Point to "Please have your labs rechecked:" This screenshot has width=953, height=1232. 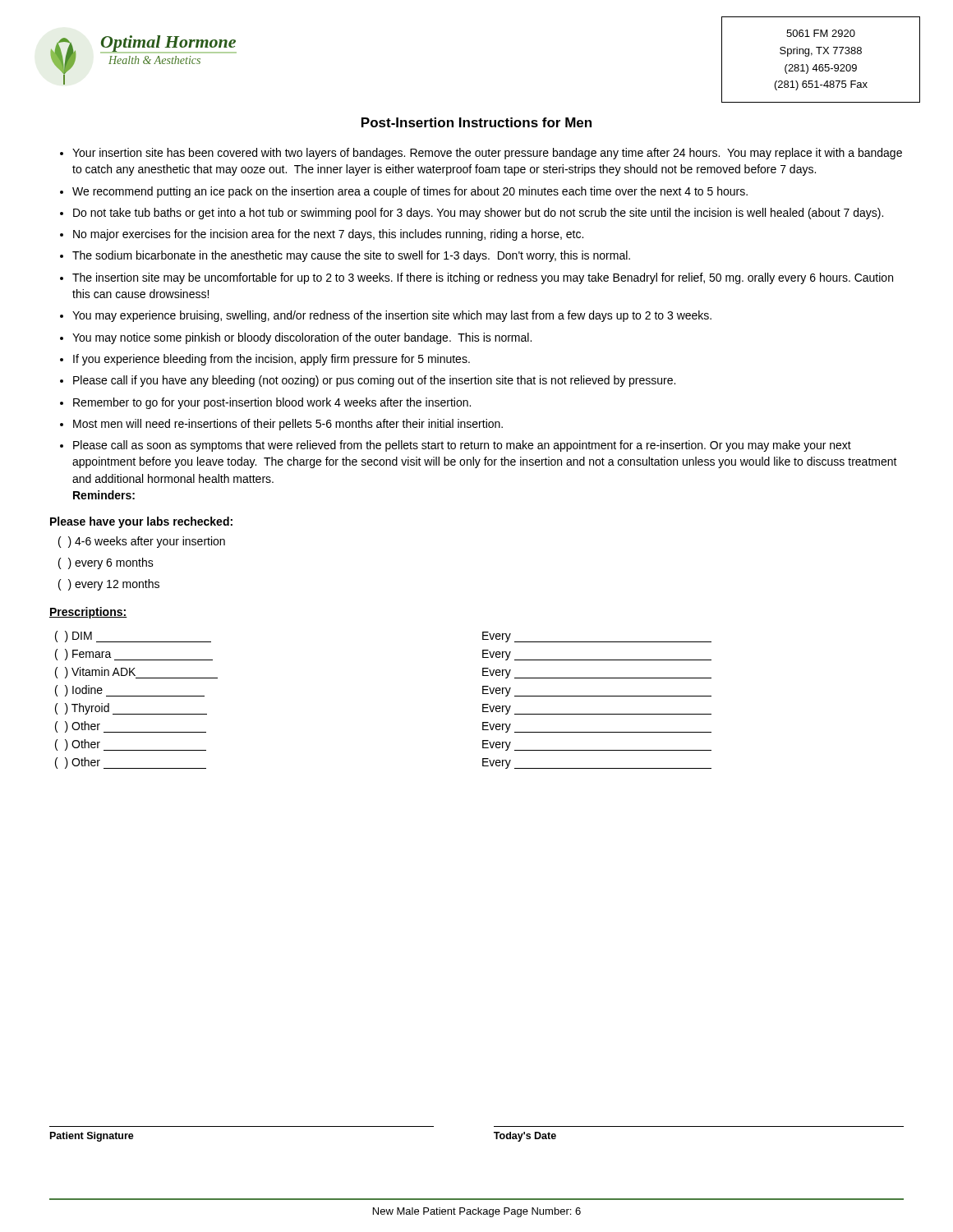point(141,522)
